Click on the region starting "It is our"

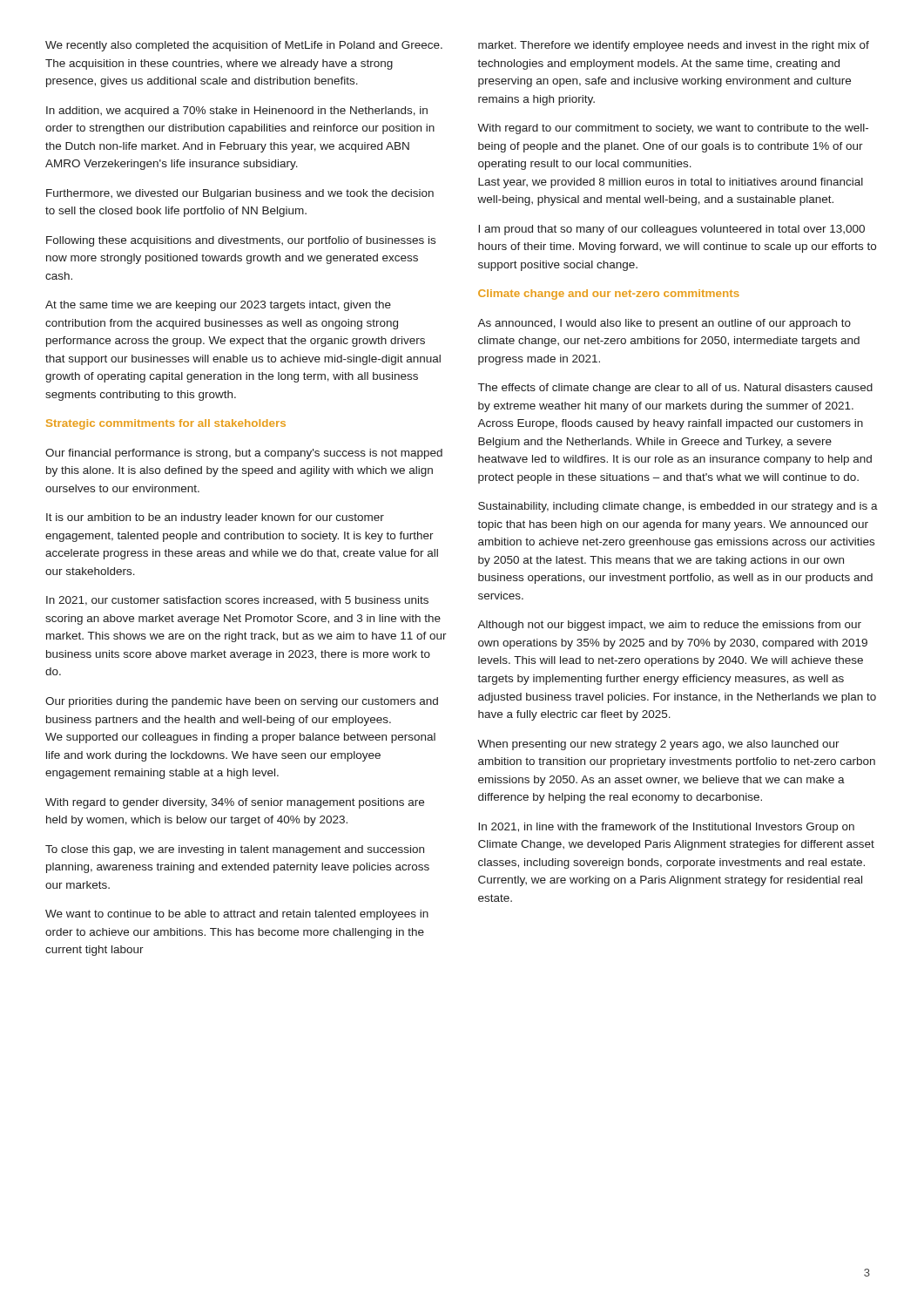coord(246,545)
